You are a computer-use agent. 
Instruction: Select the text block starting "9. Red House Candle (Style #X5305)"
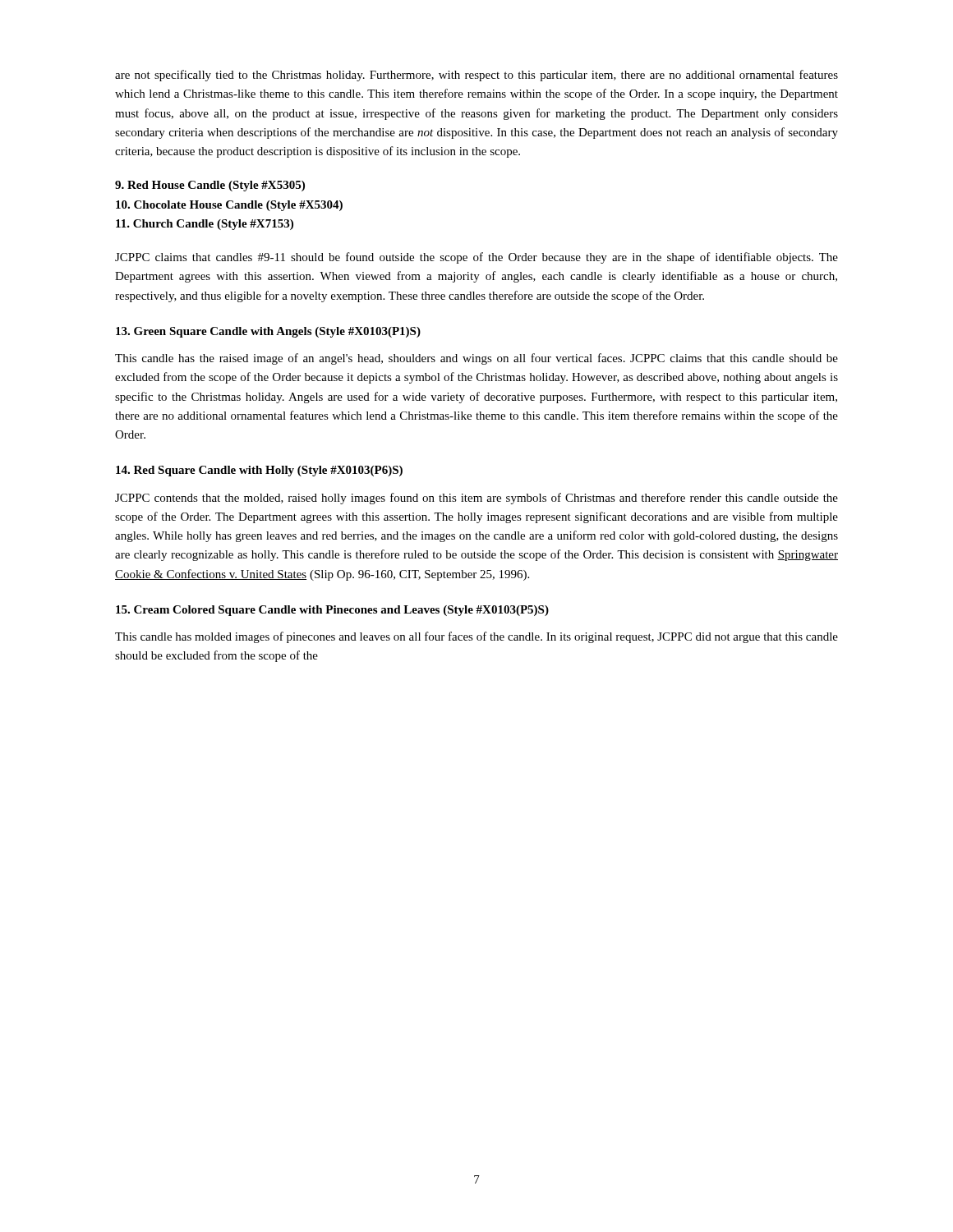click(x=210, y=185)
